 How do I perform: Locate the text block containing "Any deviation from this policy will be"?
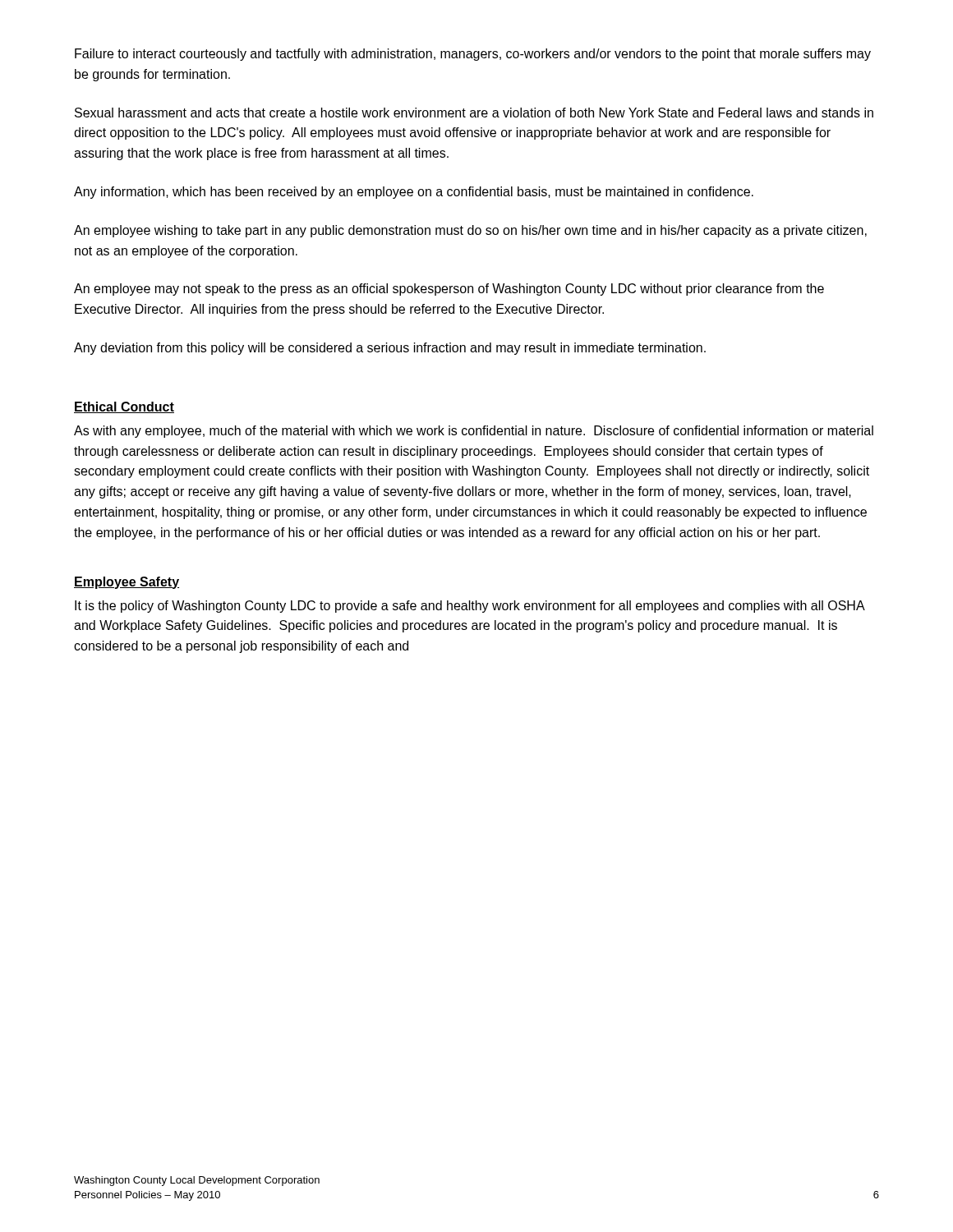390,348
